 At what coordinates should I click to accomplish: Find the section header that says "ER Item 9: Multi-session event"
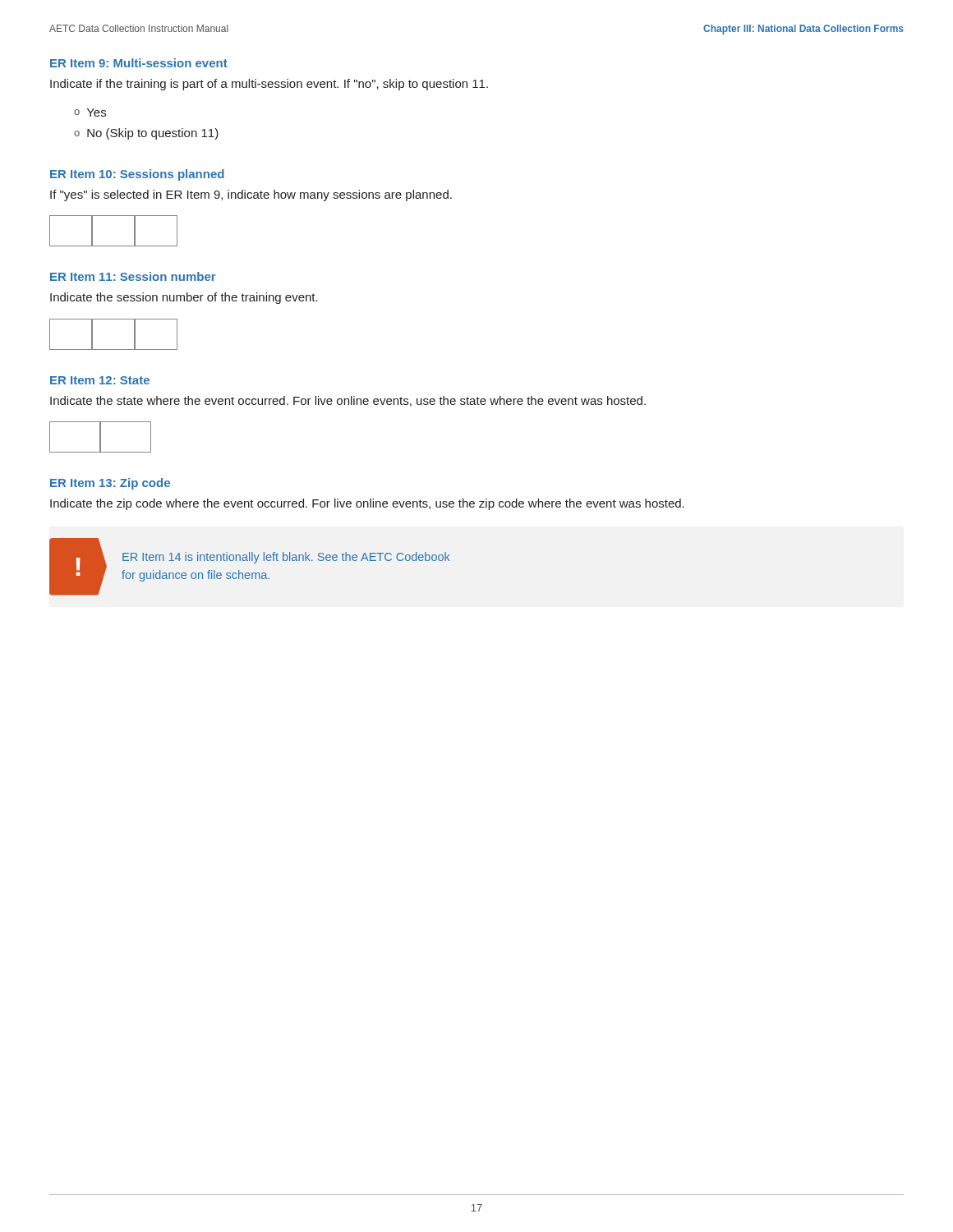coord(138,63)
